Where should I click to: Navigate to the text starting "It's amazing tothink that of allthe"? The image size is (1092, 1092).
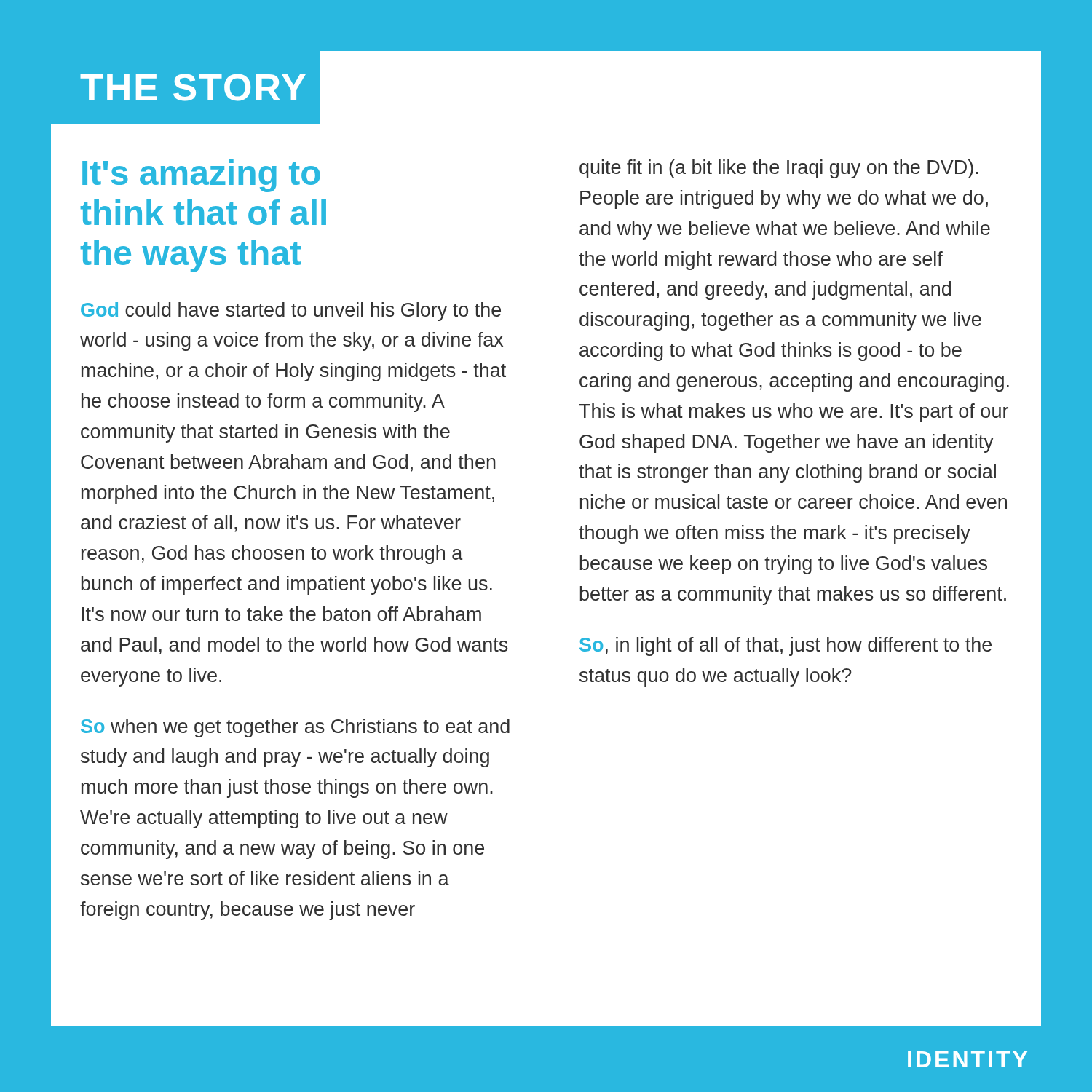tap(204, 213)
